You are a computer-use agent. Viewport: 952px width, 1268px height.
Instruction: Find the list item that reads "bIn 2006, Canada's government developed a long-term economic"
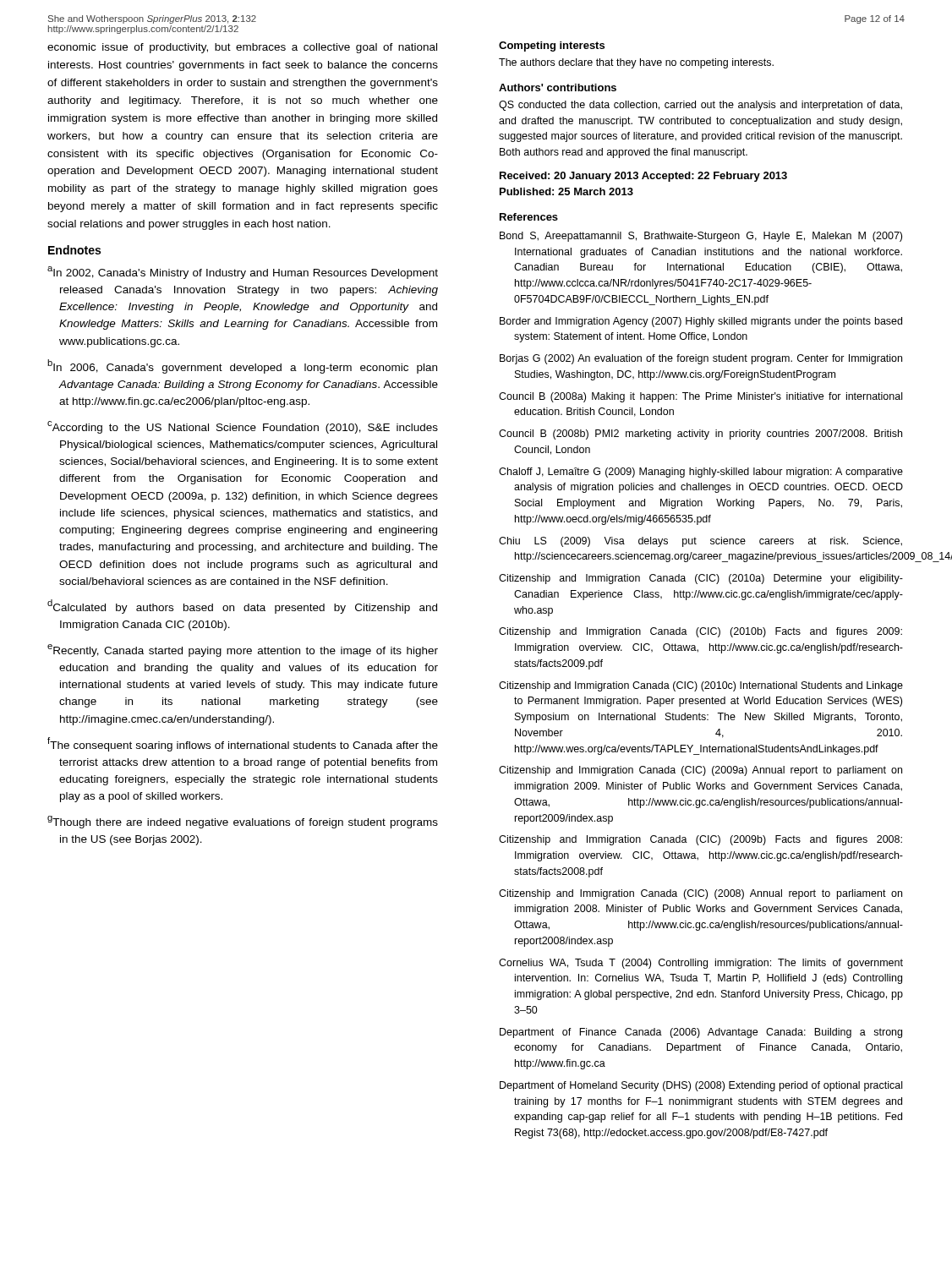click(243, 382)
